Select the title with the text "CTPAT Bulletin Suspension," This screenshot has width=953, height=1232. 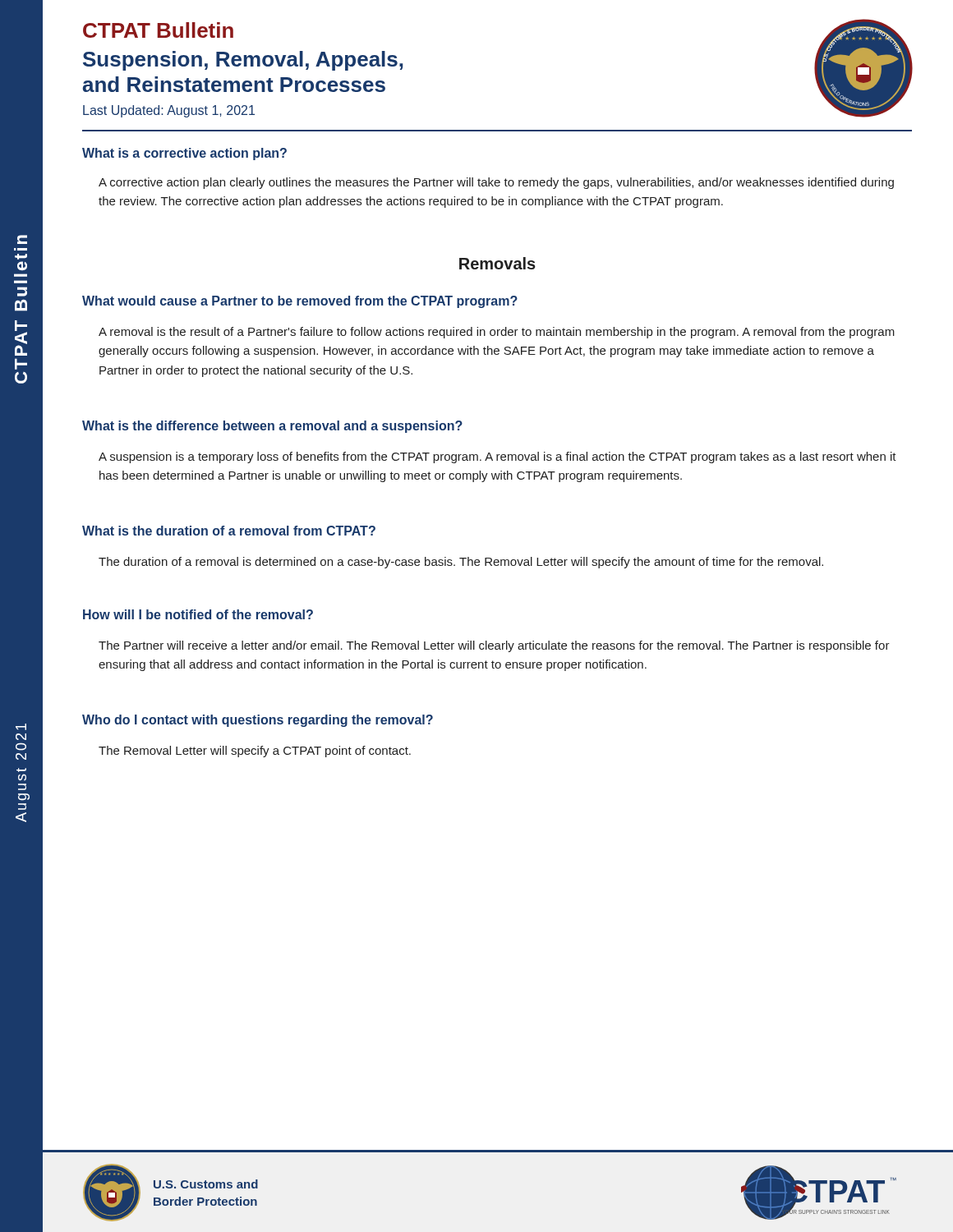tap(378, 68)
